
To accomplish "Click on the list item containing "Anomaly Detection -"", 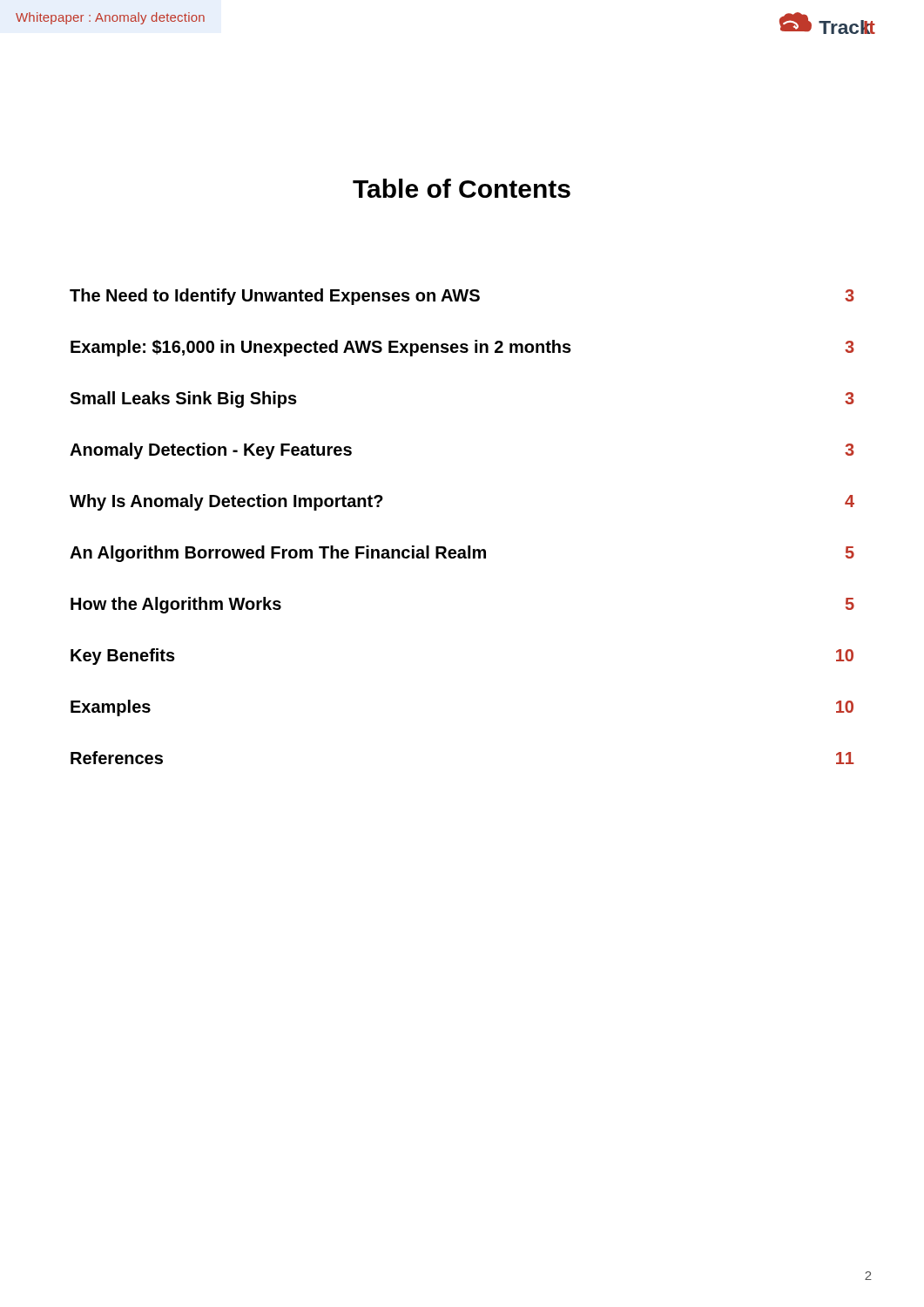I will coord(209,451).
